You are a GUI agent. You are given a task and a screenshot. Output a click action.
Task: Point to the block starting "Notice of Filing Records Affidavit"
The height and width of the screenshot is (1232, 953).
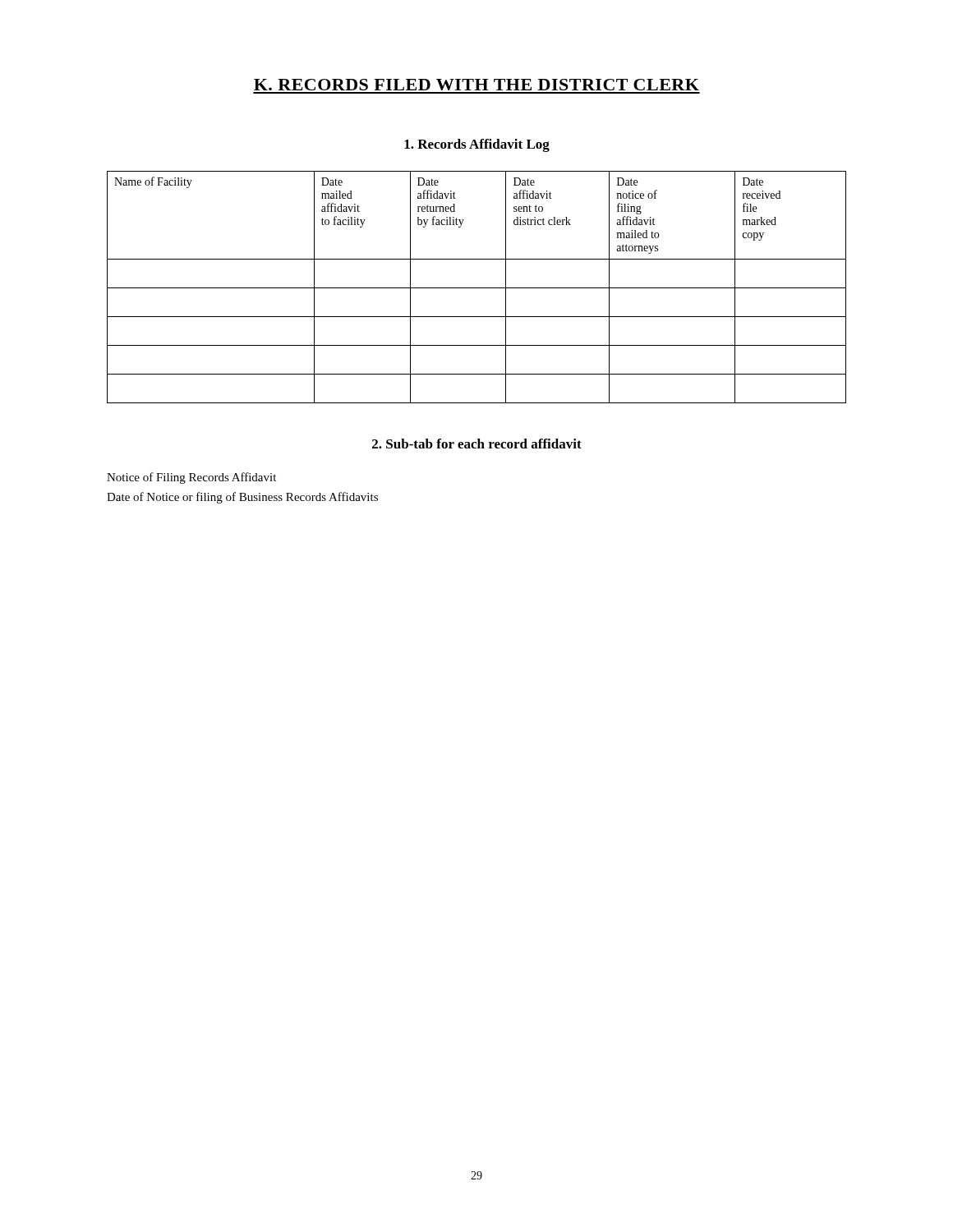[243, 487]
